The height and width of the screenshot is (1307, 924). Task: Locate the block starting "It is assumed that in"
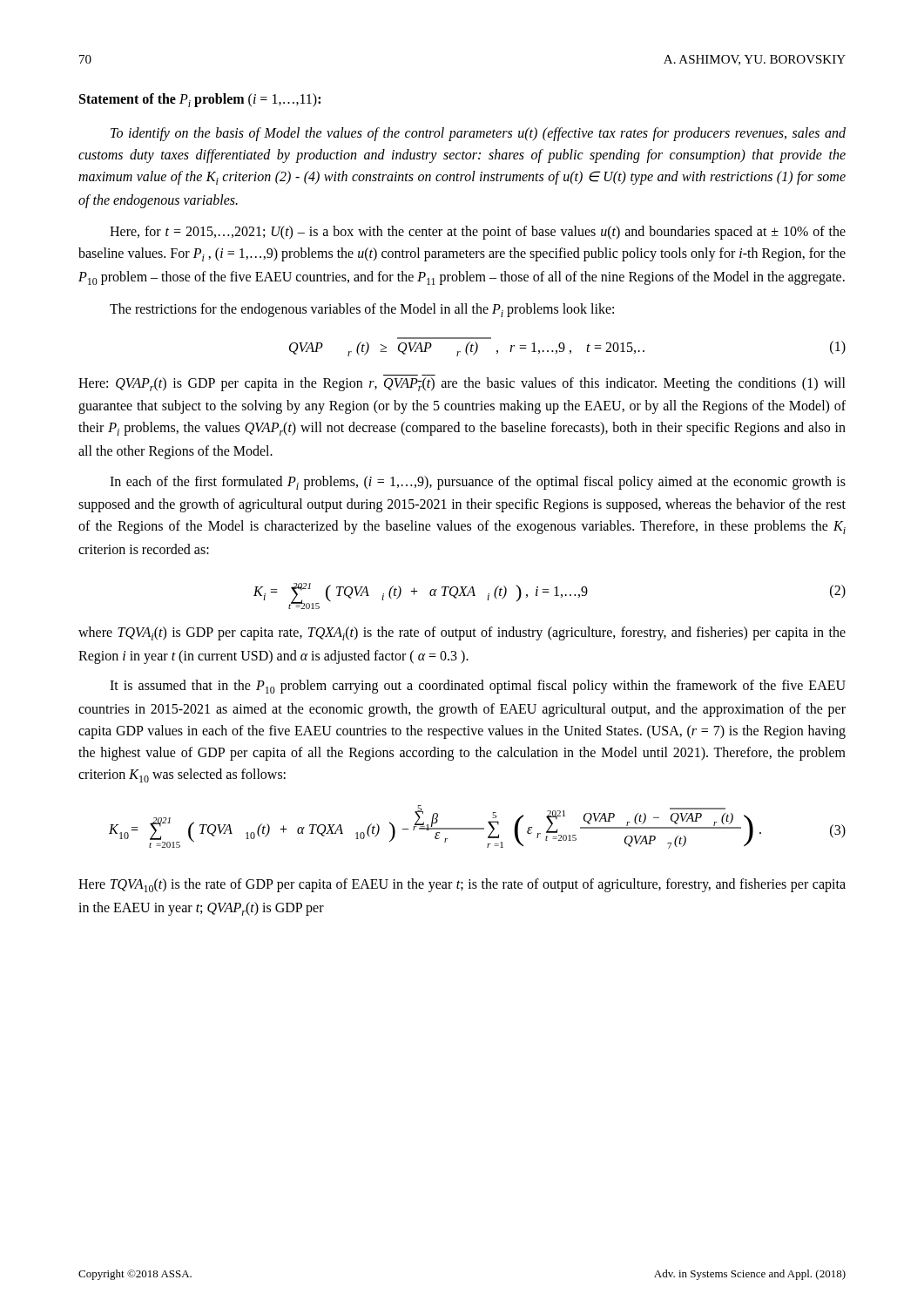click(462, 732)
